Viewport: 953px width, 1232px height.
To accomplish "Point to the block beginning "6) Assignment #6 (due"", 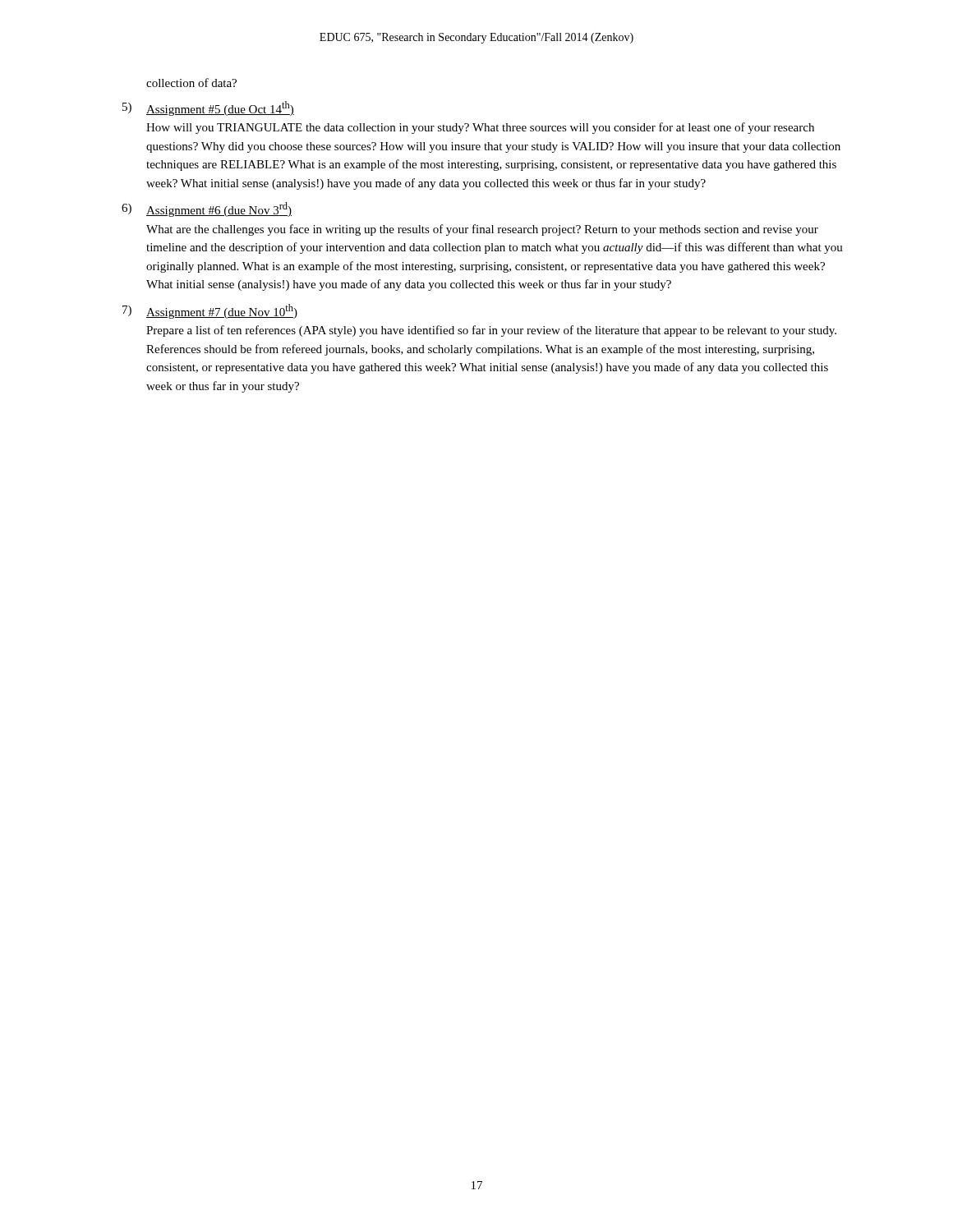I will [488, 246].
